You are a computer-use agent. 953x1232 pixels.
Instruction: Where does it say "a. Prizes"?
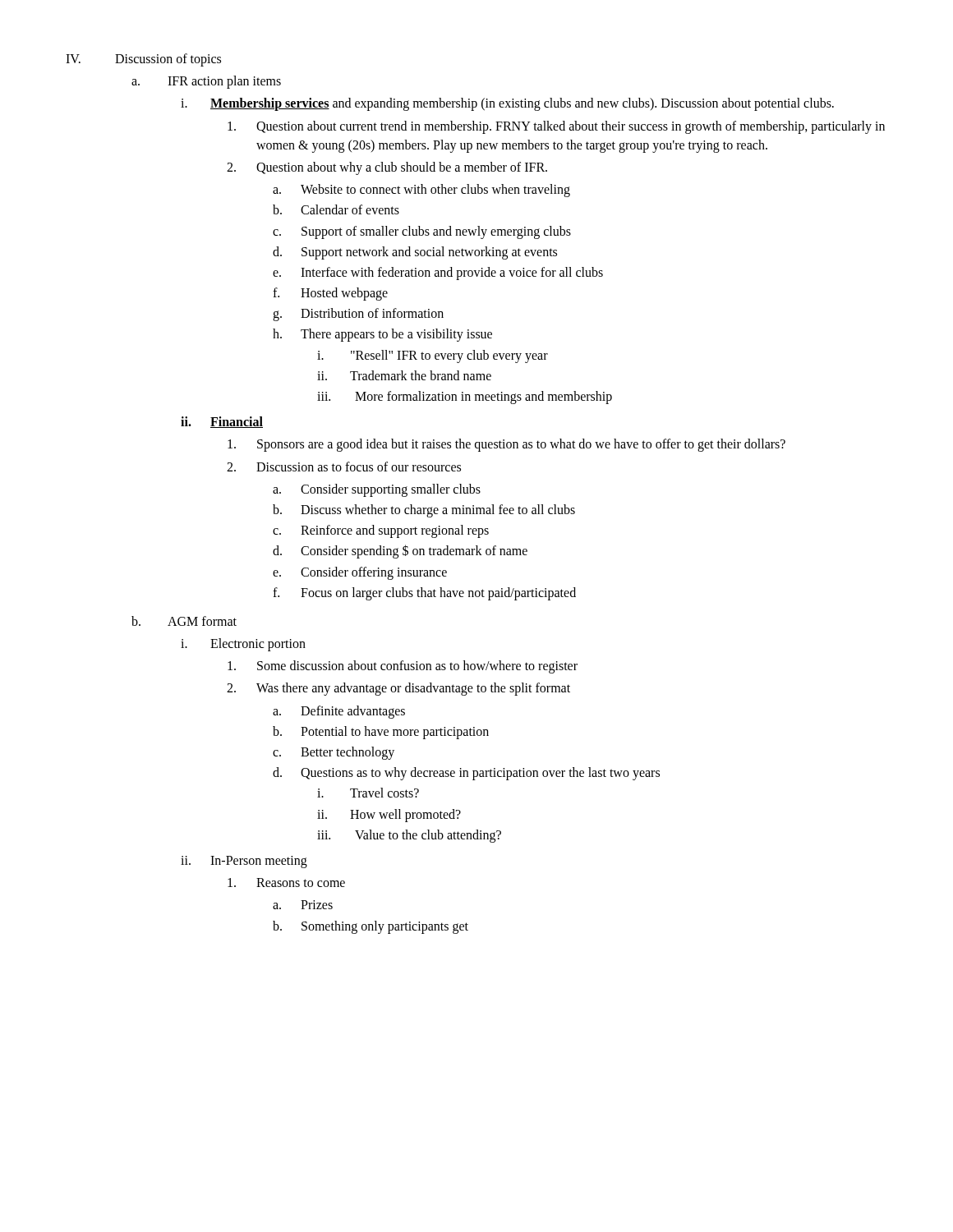point(303,905)
